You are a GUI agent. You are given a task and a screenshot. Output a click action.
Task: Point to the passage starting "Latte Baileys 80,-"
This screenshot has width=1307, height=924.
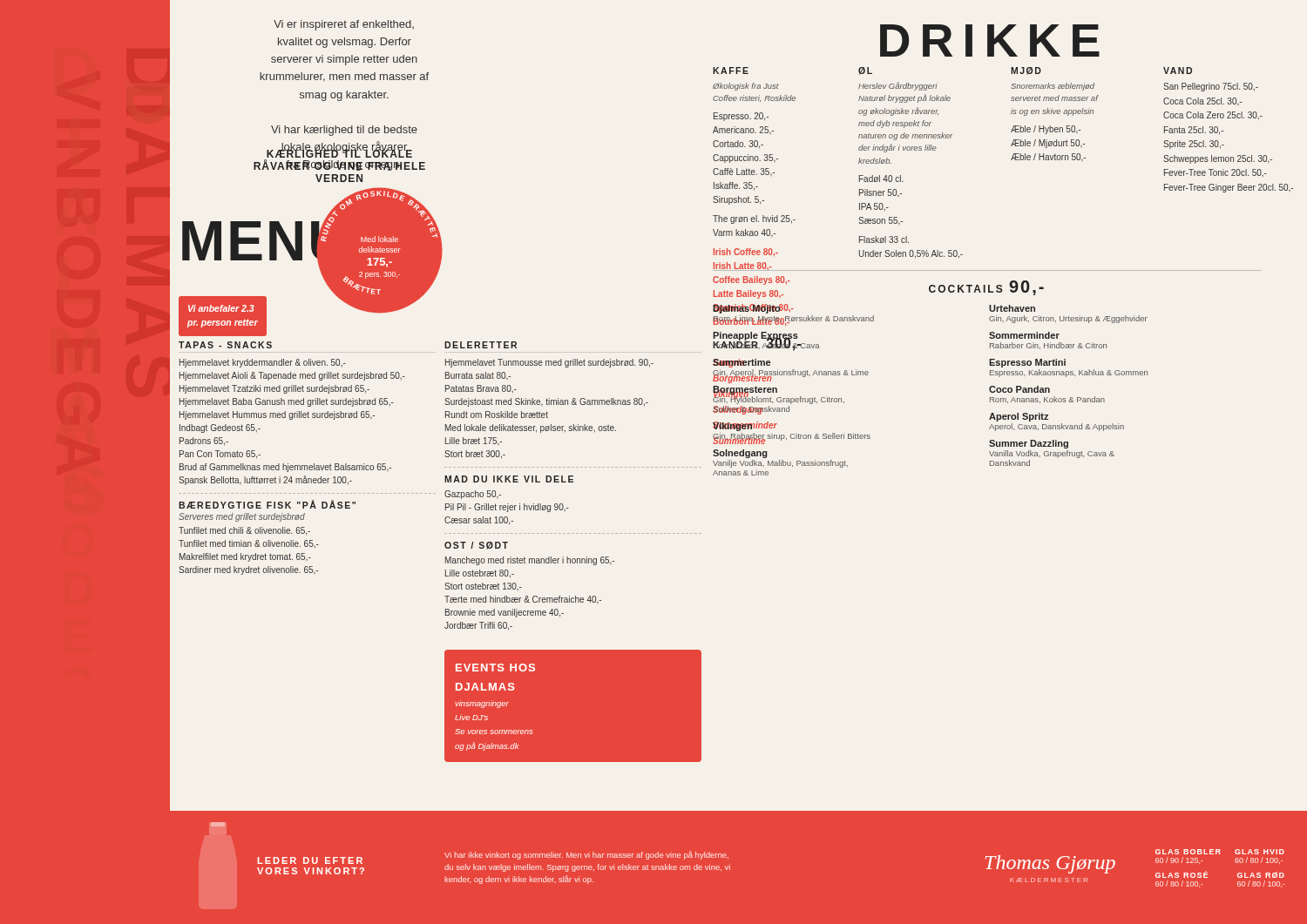(x=748, y=293)
